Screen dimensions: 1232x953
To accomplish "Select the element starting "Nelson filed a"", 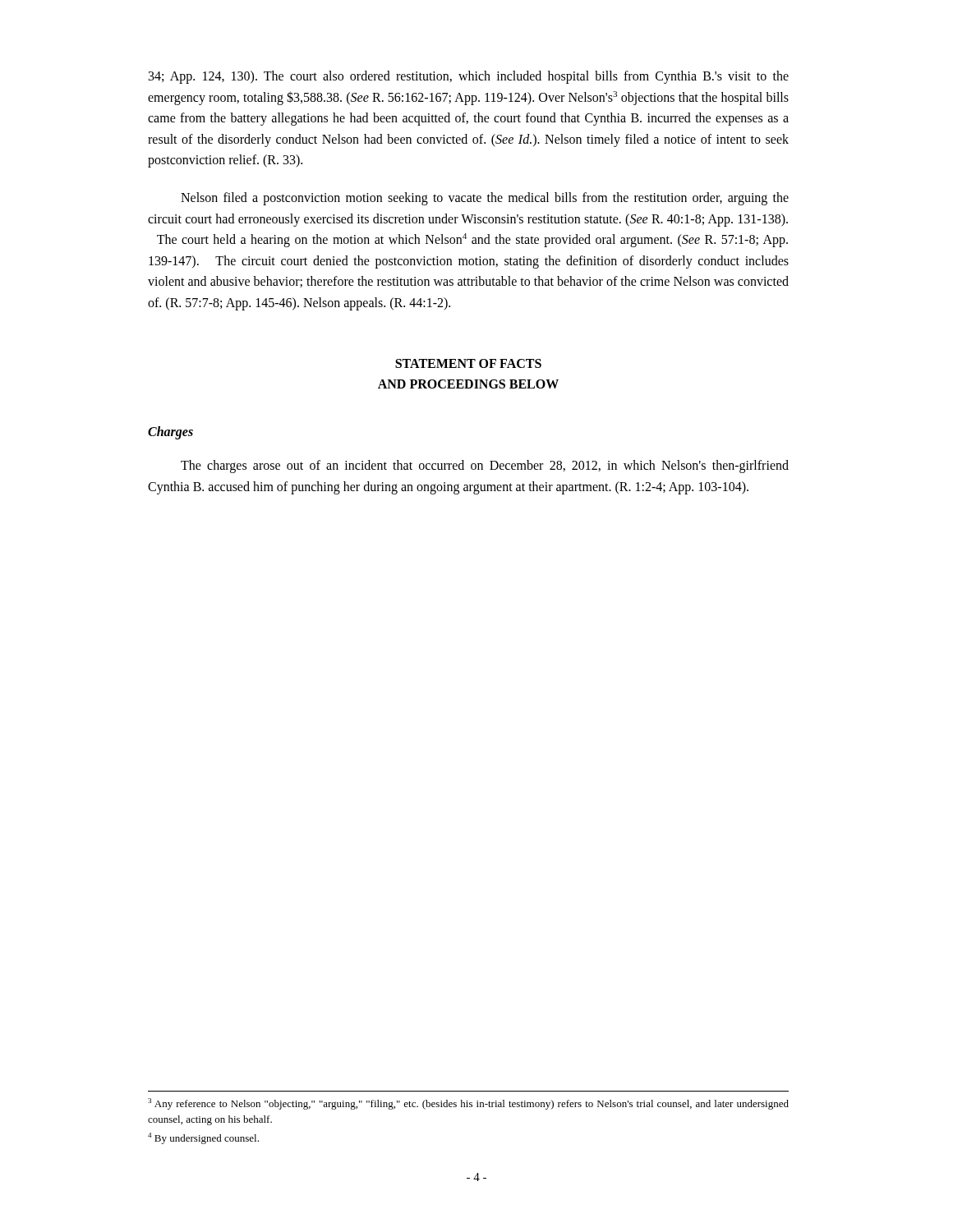I will (x=468, y=250).
